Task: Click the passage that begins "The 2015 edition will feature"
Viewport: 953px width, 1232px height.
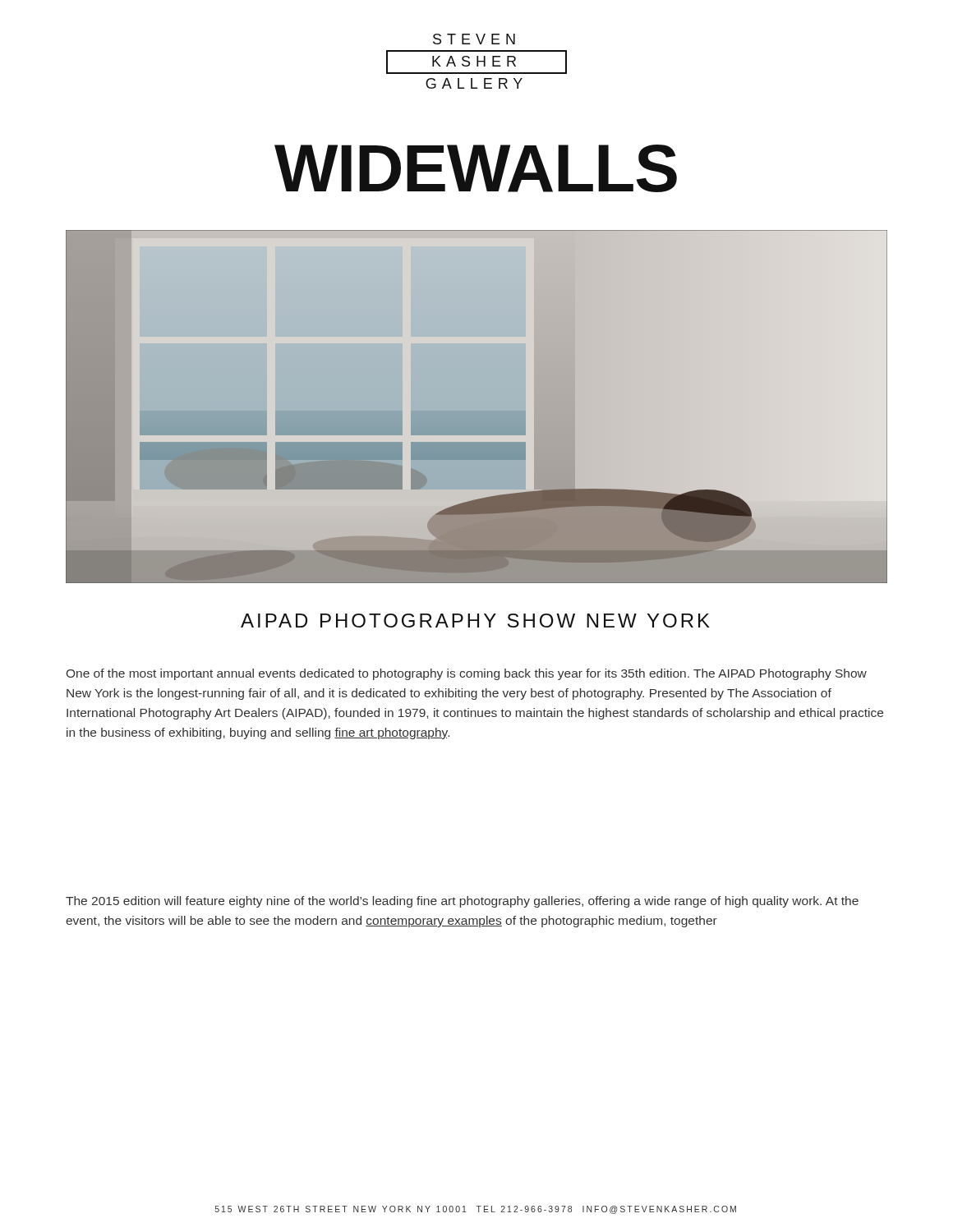Action: click(462, 910)
